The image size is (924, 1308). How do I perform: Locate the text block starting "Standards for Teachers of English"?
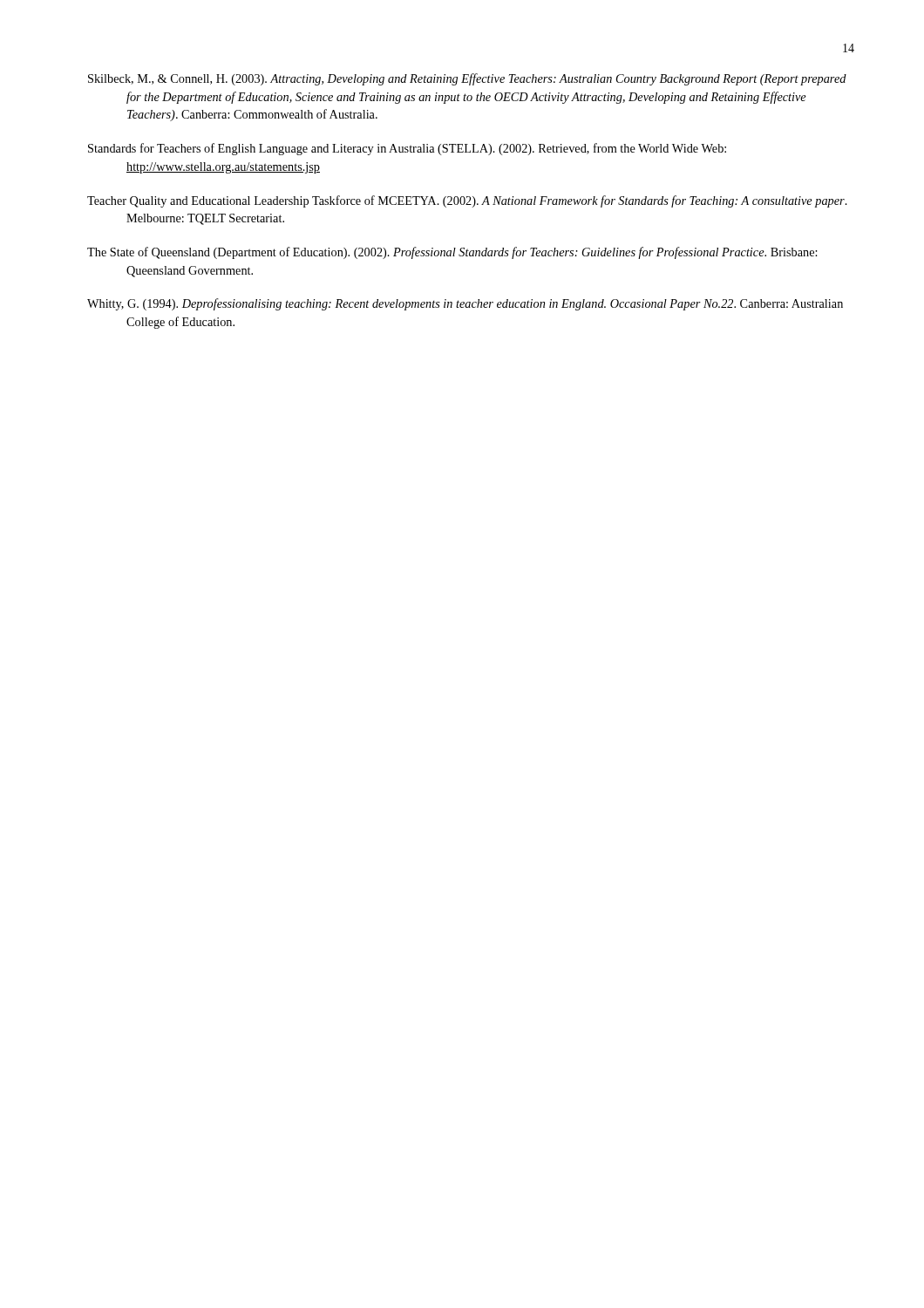(407, 157)
